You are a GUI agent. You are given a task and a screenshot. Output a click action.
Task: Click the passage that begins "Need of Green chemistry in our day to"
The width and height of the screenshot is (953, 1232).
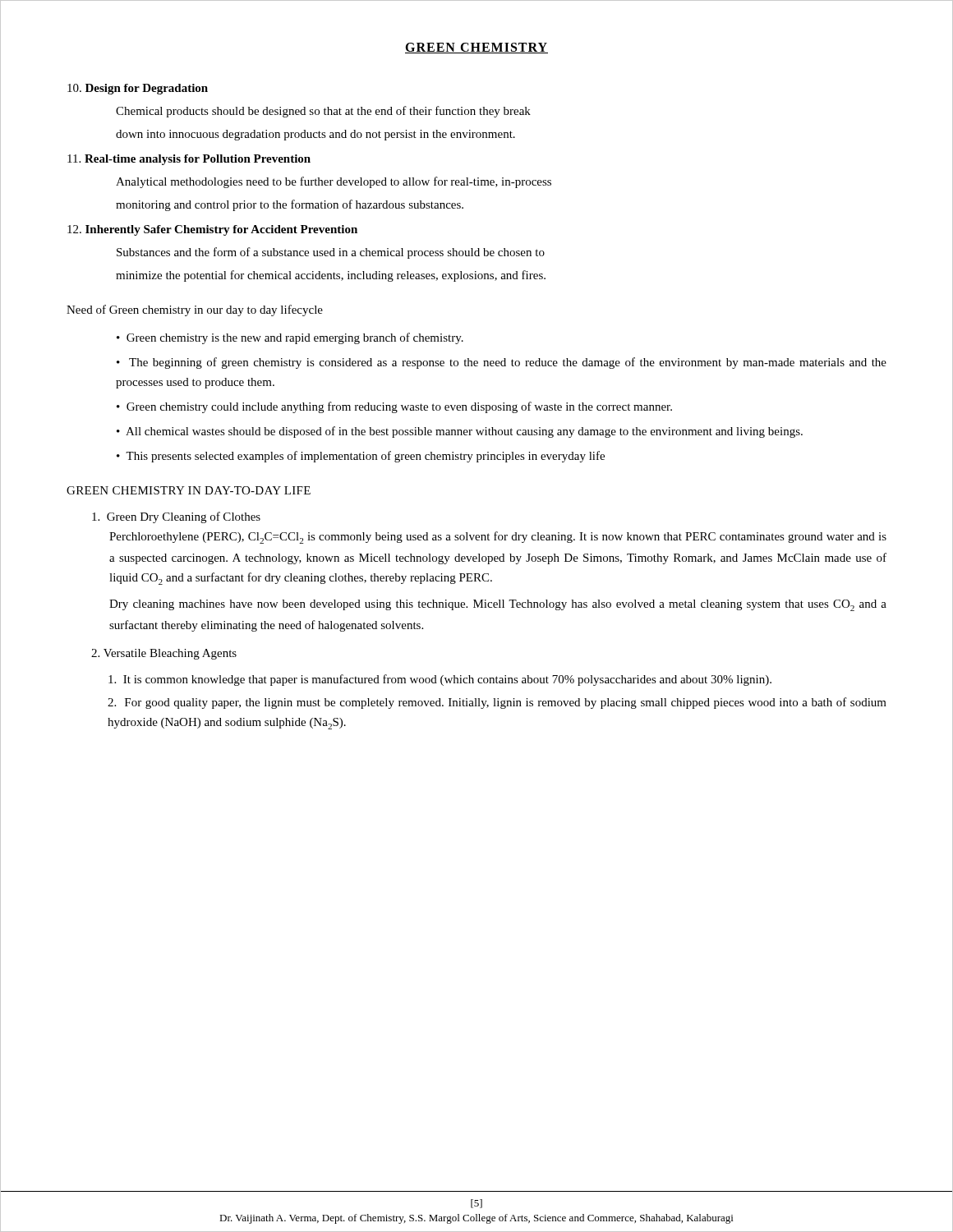195,310
